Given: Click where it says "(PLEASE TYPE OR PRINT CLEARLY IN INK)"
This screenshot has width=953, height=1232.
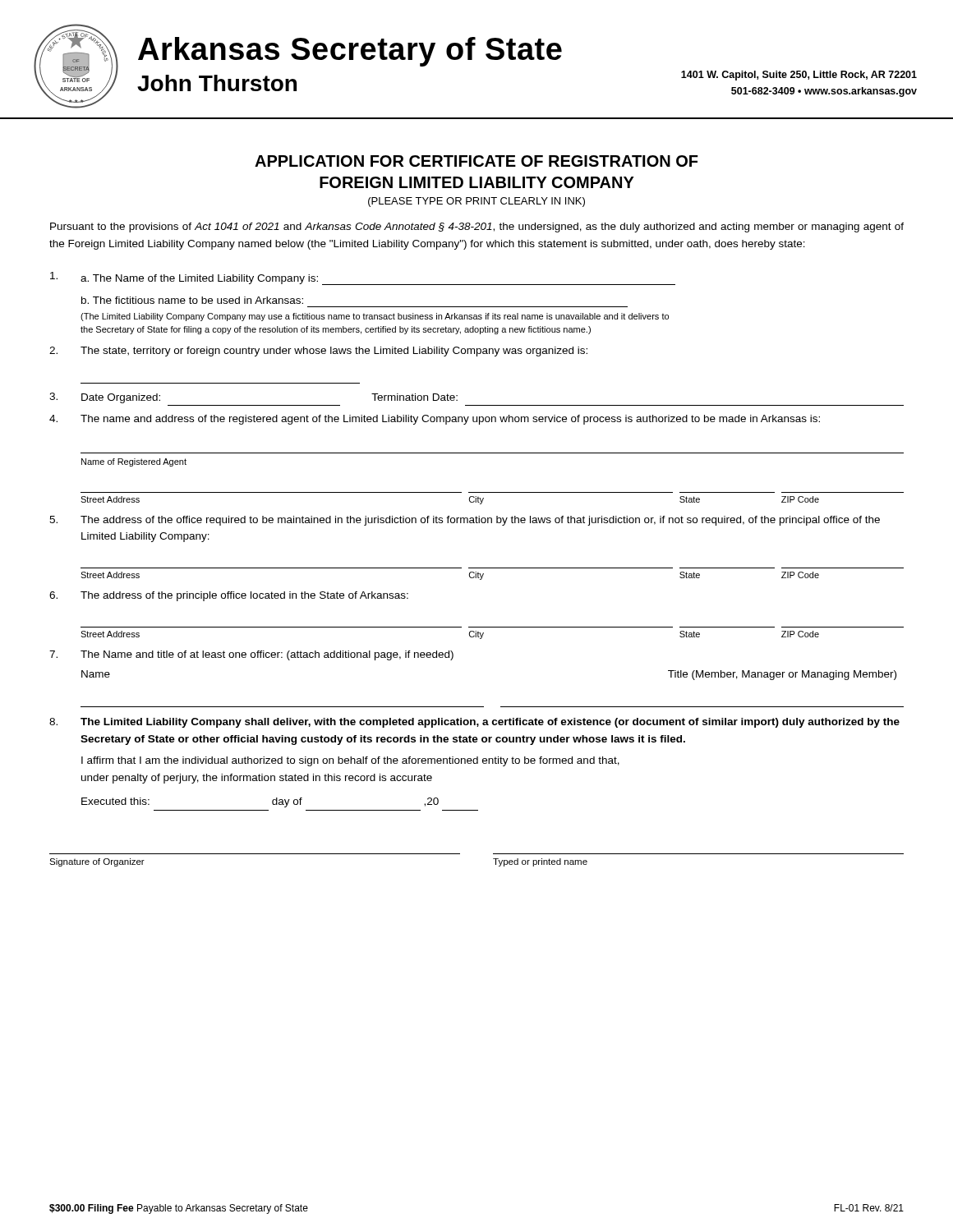Looking at the screenshot, I should pyautogui.click(x=476, y=201).
